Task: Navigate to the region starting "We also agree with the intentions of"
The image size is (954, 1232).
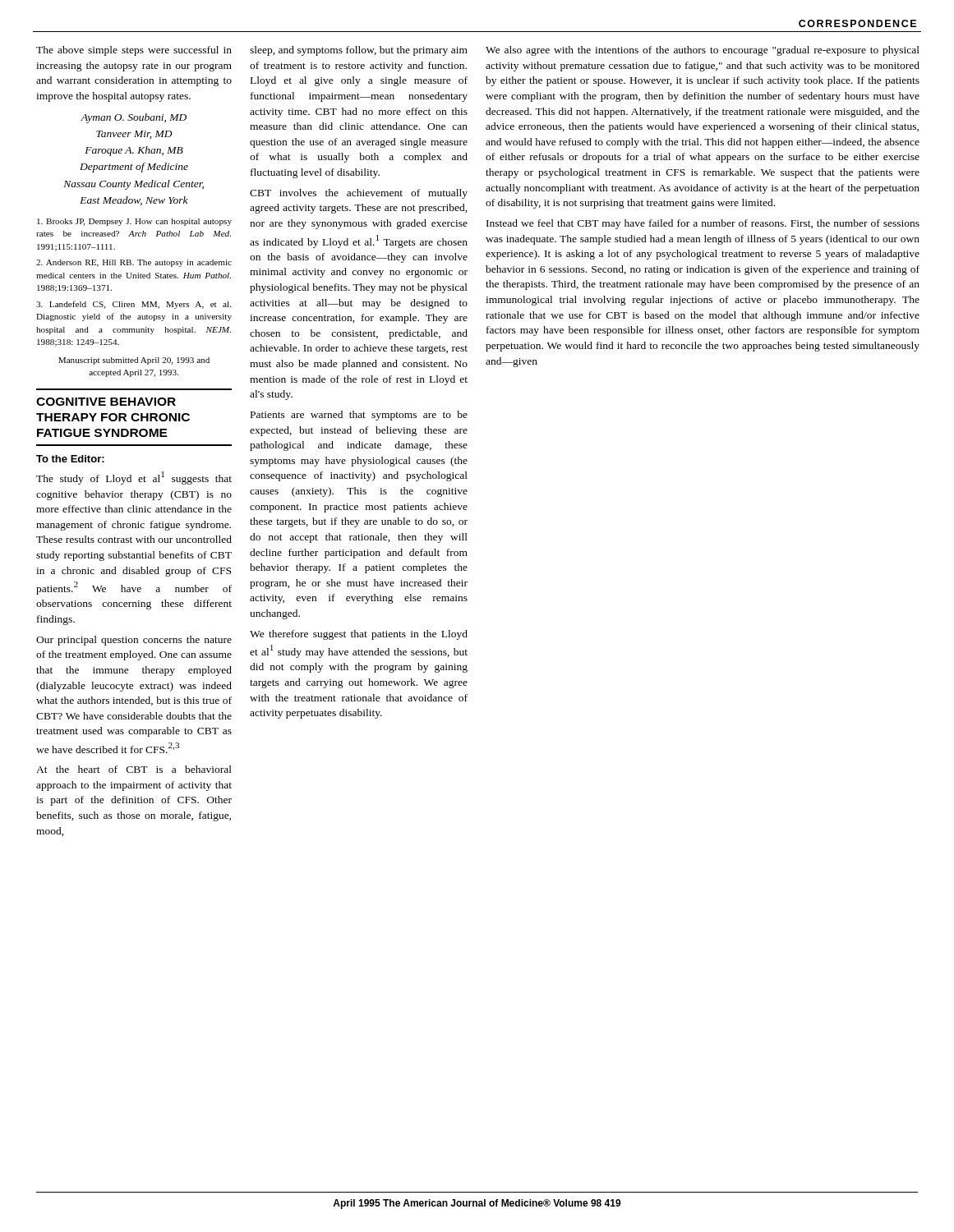Action: point(703,126)
